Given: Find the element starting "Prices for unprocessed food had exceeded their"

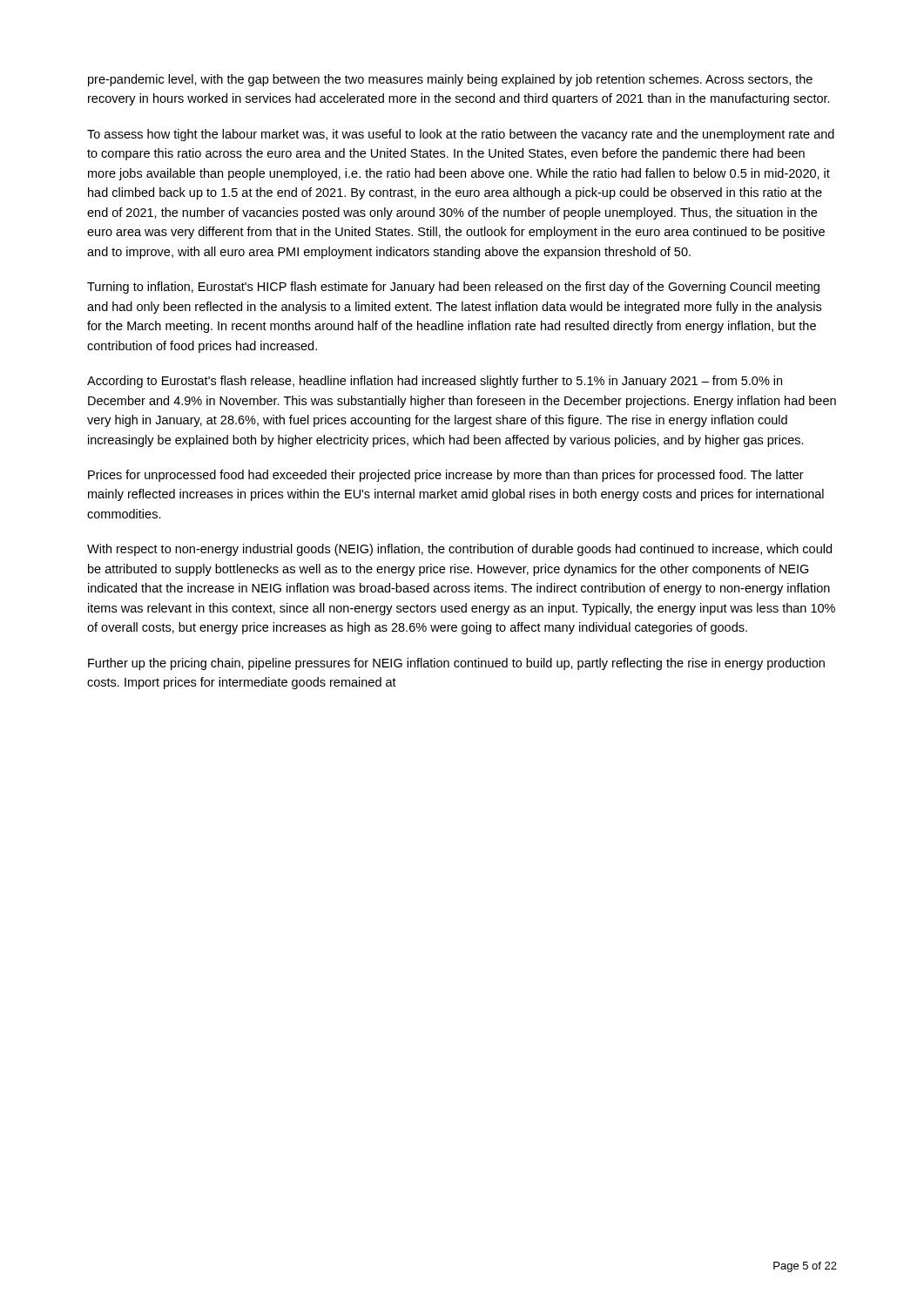Looking at the screenshot, I should 456,494.
